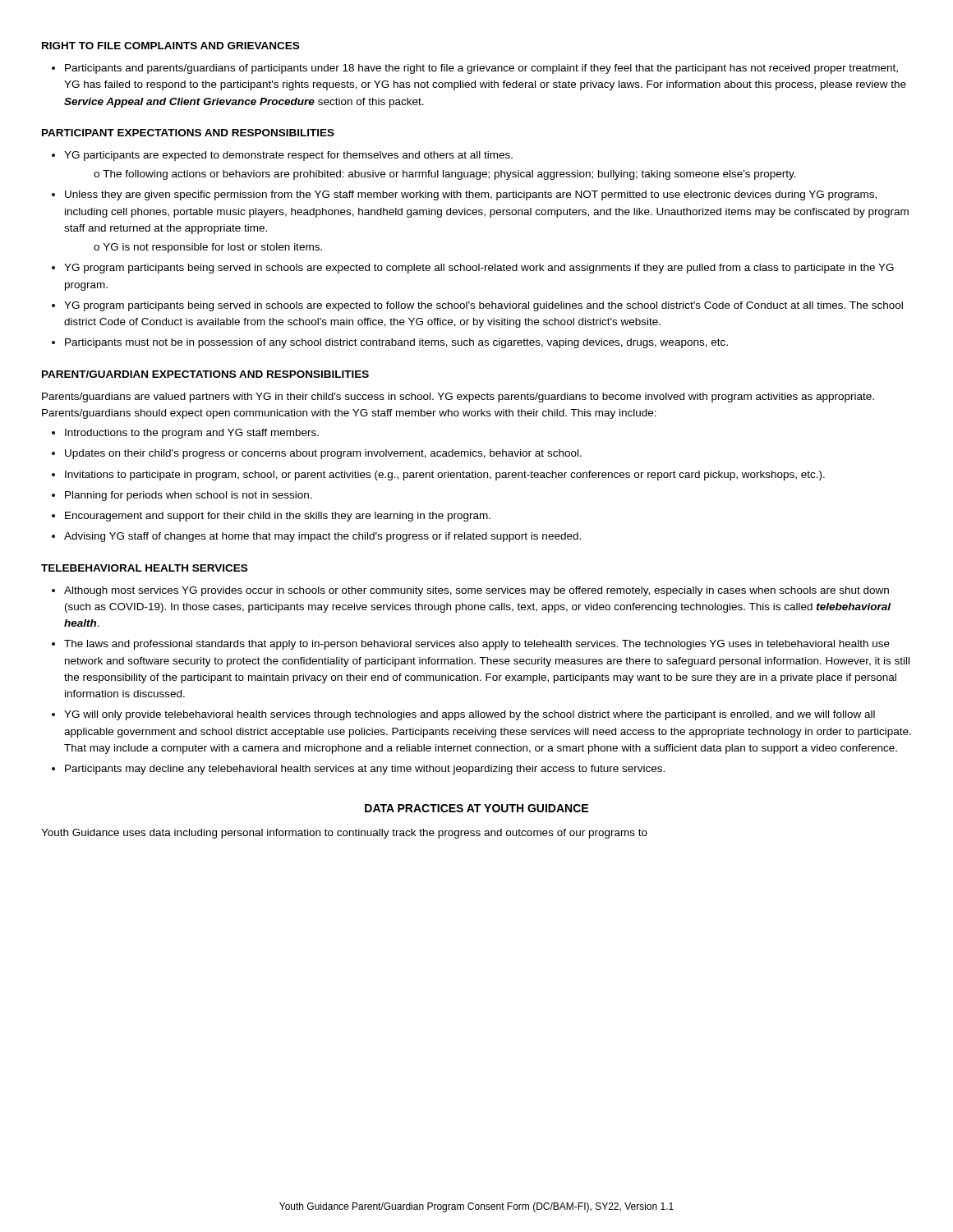Viewport: 953px width, 1232px height.
Task: Locate the list item that says "Planning for periods when school"
Action: click(x=188, y=495)
